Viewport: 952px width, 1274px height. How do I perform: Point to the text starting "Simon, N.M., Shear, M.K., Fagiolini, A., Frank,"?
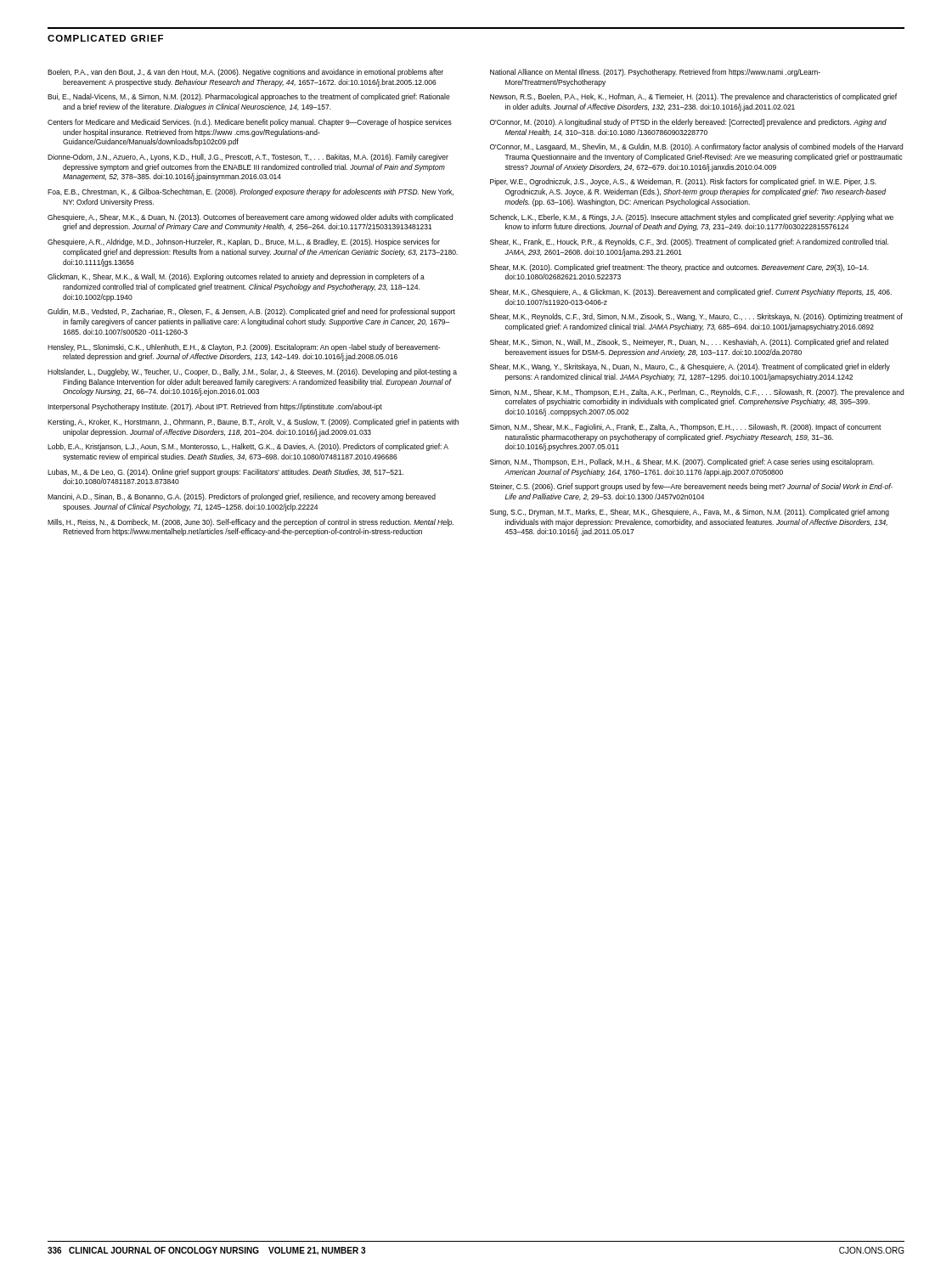685,437
